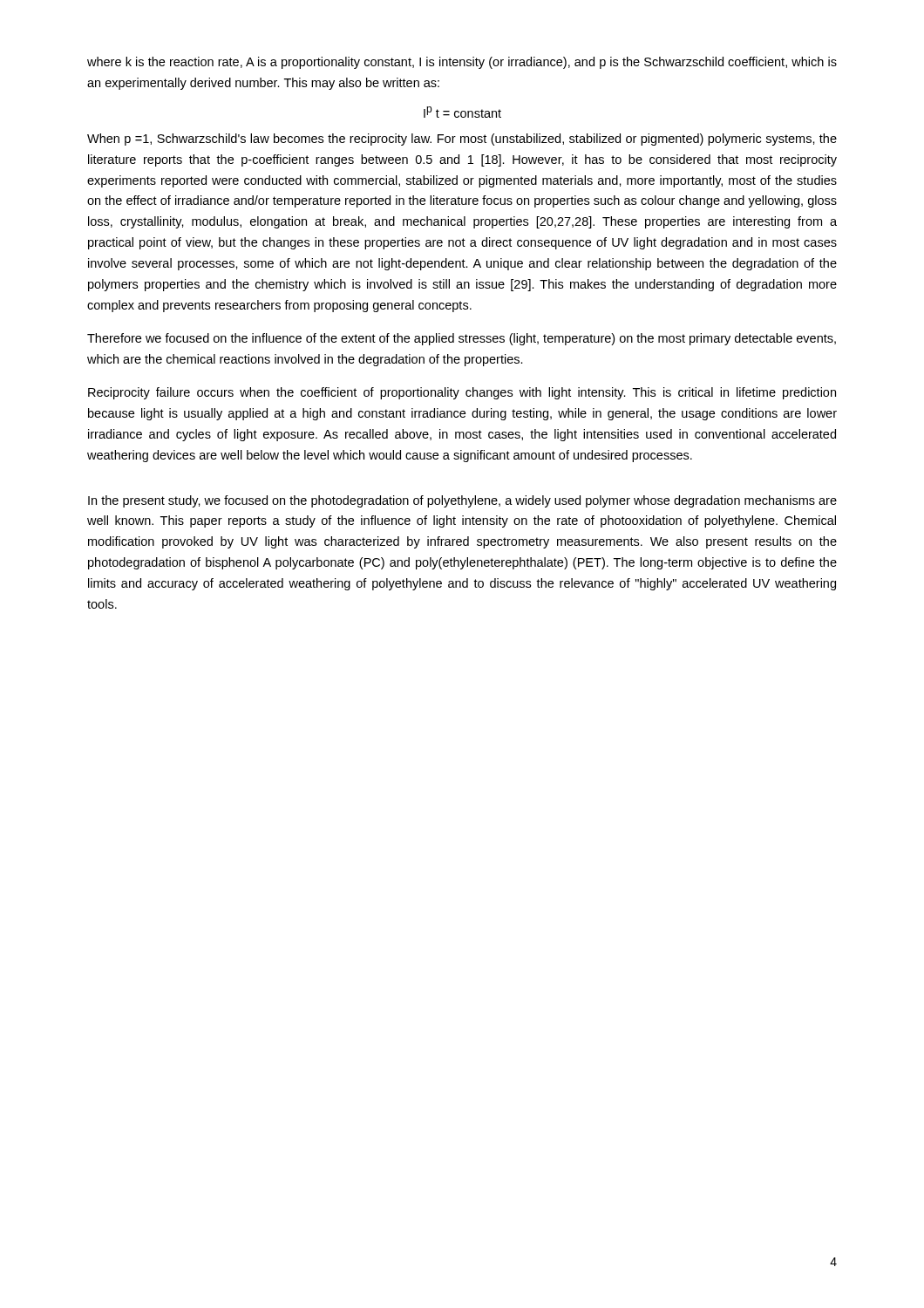Image resolution: width=924 pixels, height=1308 pixels.
Task: Point to the block beginning "When p =1,"
Action: point(462,222)
